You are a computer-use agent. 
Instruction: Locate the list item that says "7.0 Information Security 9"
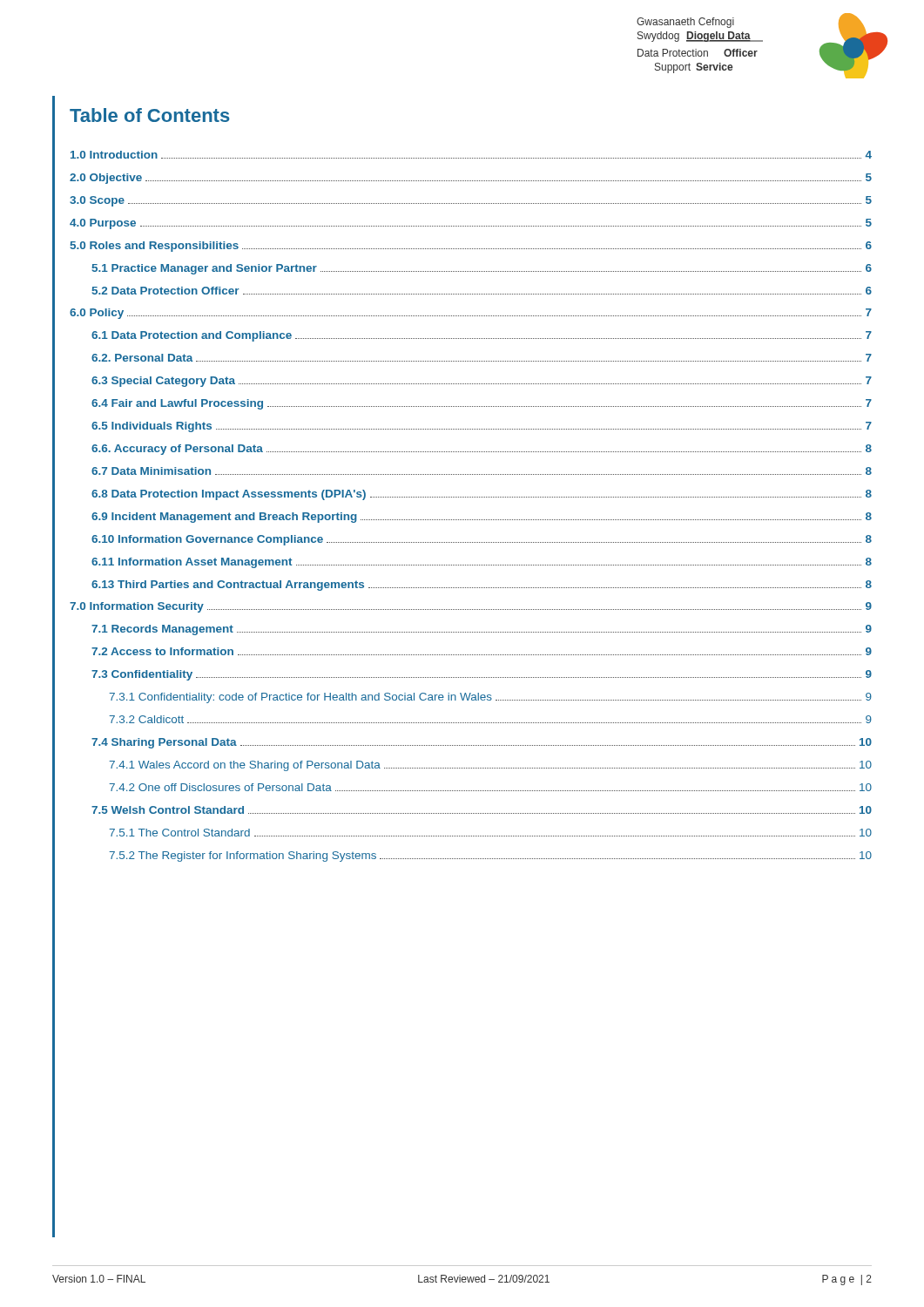tap(471, 607)
